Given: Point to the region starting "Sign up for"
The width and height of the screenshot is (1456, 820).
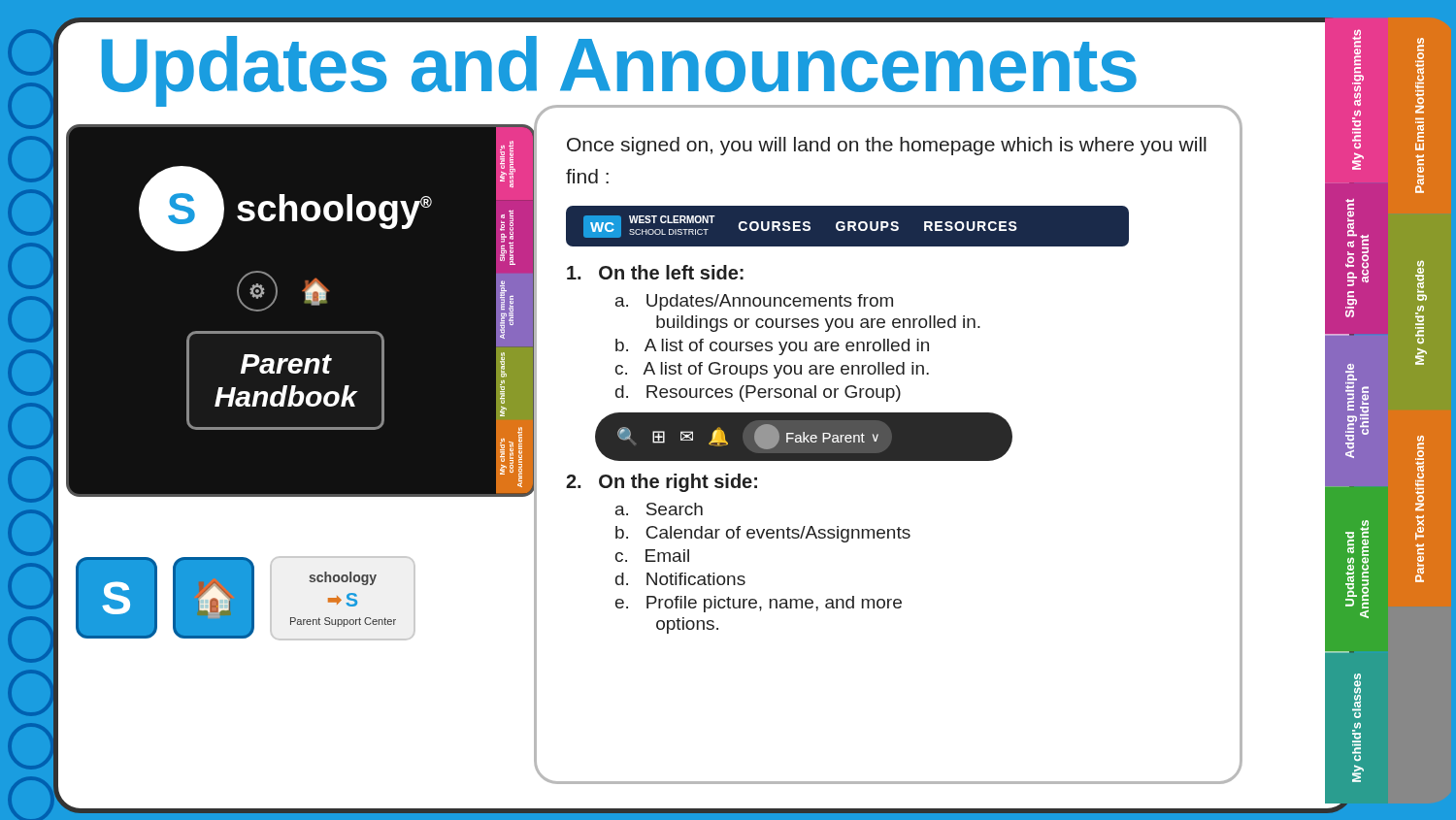Looking at the screenshot, I should (x=1357, y=259).
